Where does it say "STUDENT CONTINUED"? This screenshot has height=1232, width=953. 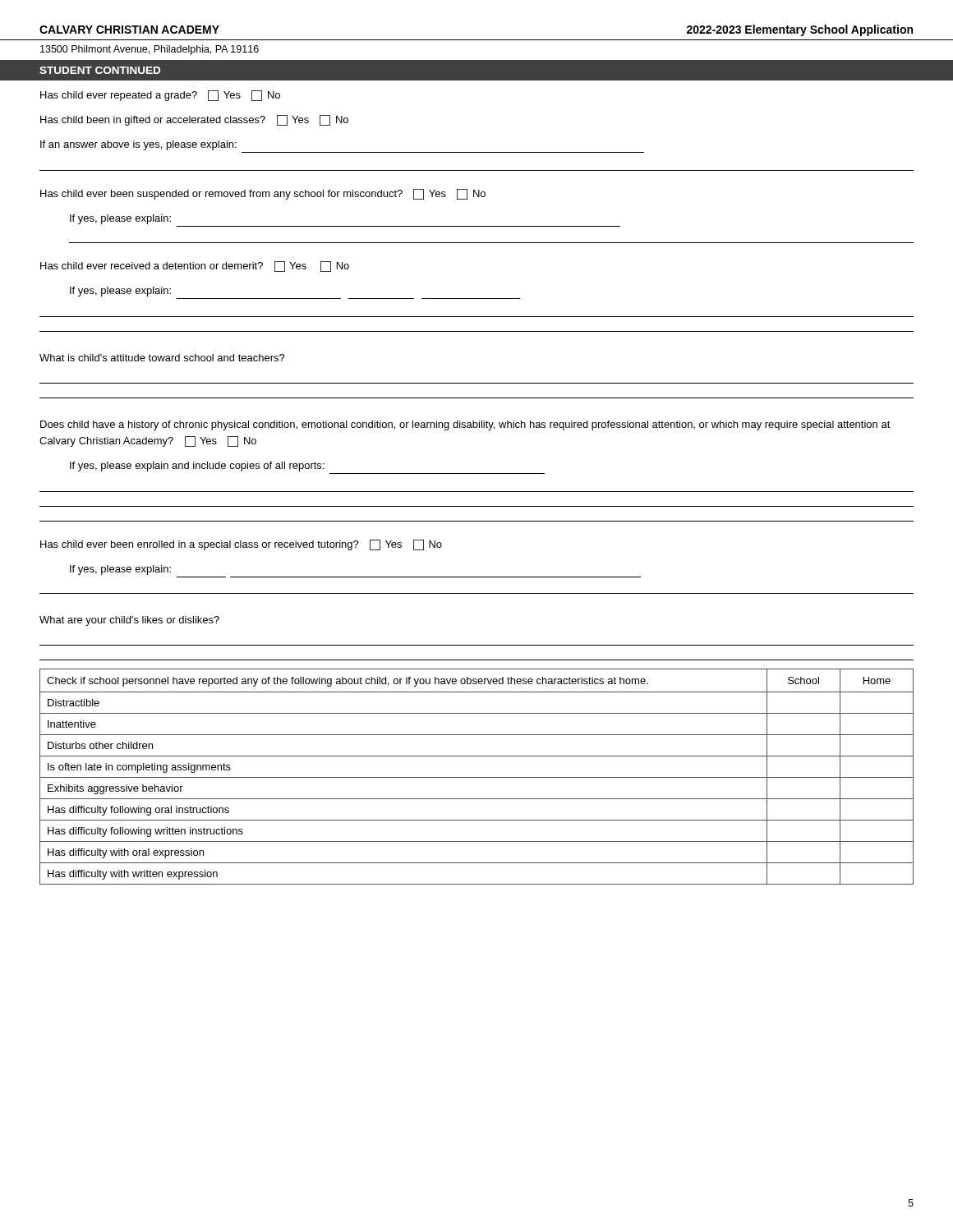point(100,70)
